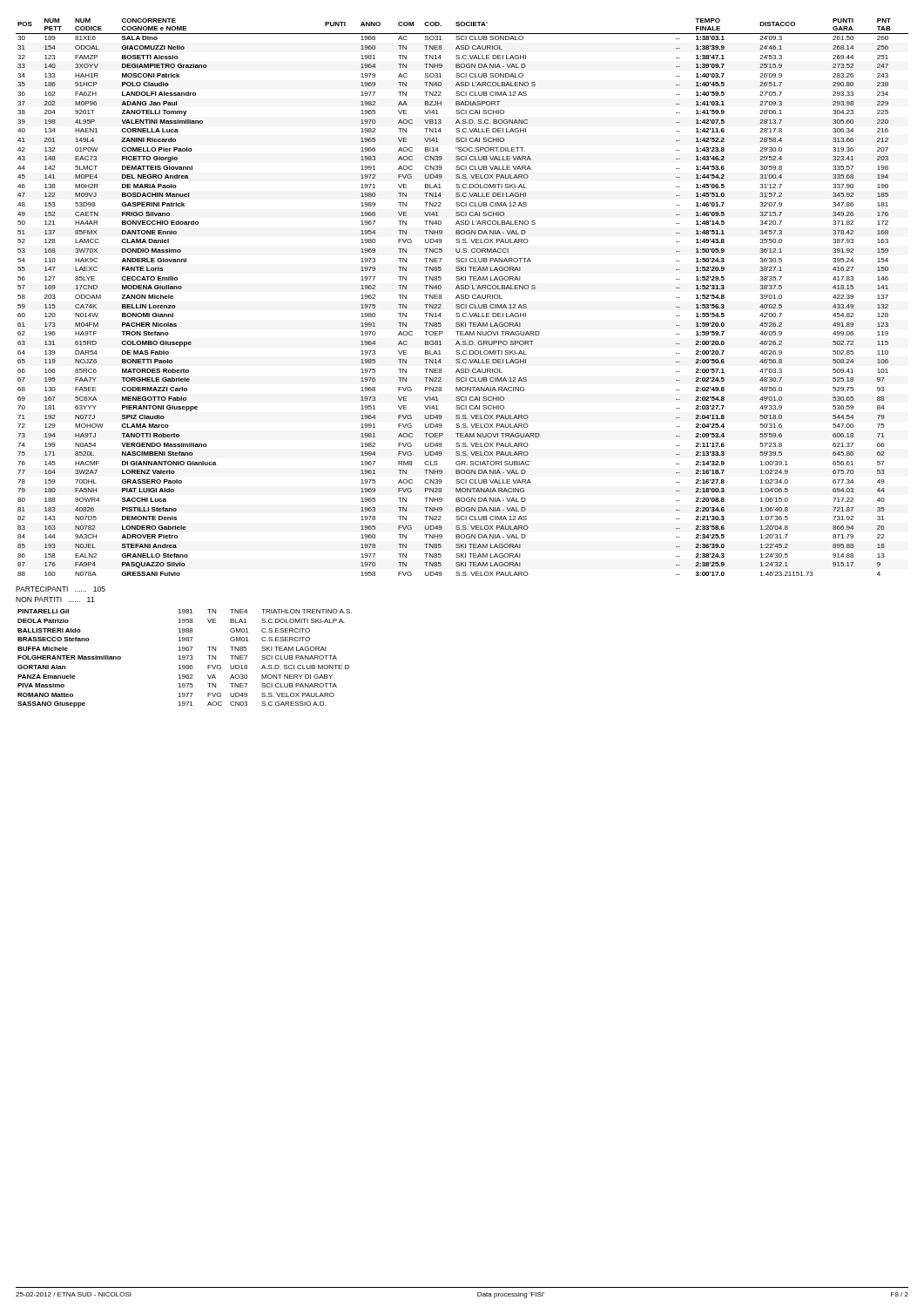The image size is (924, 1307).
Task: Find the table that mentions "A.S.D. GRUPPO SPORT"
Action: (462, 297)
